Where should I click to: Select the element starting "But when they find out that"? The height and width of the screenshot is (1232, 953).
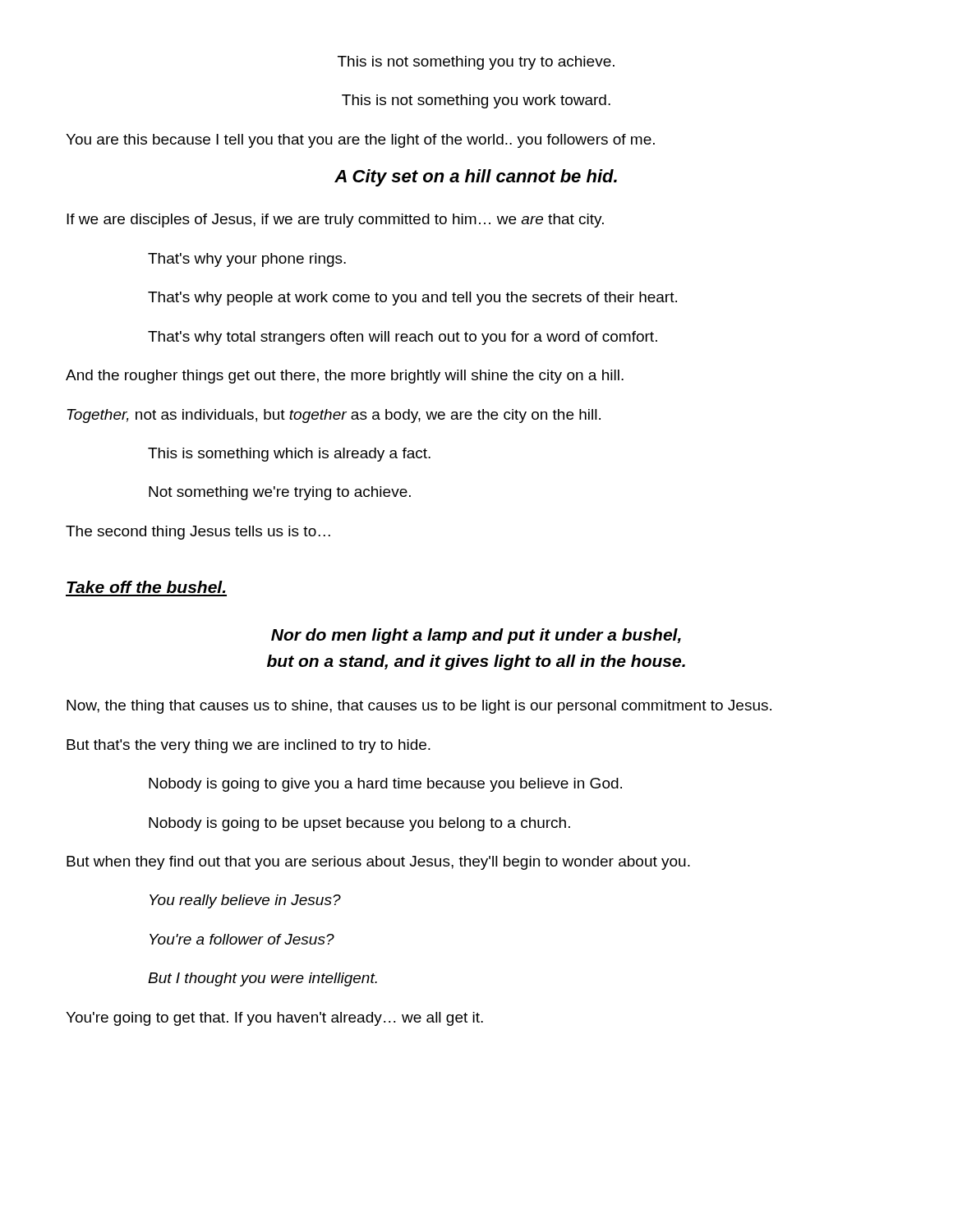476,861
